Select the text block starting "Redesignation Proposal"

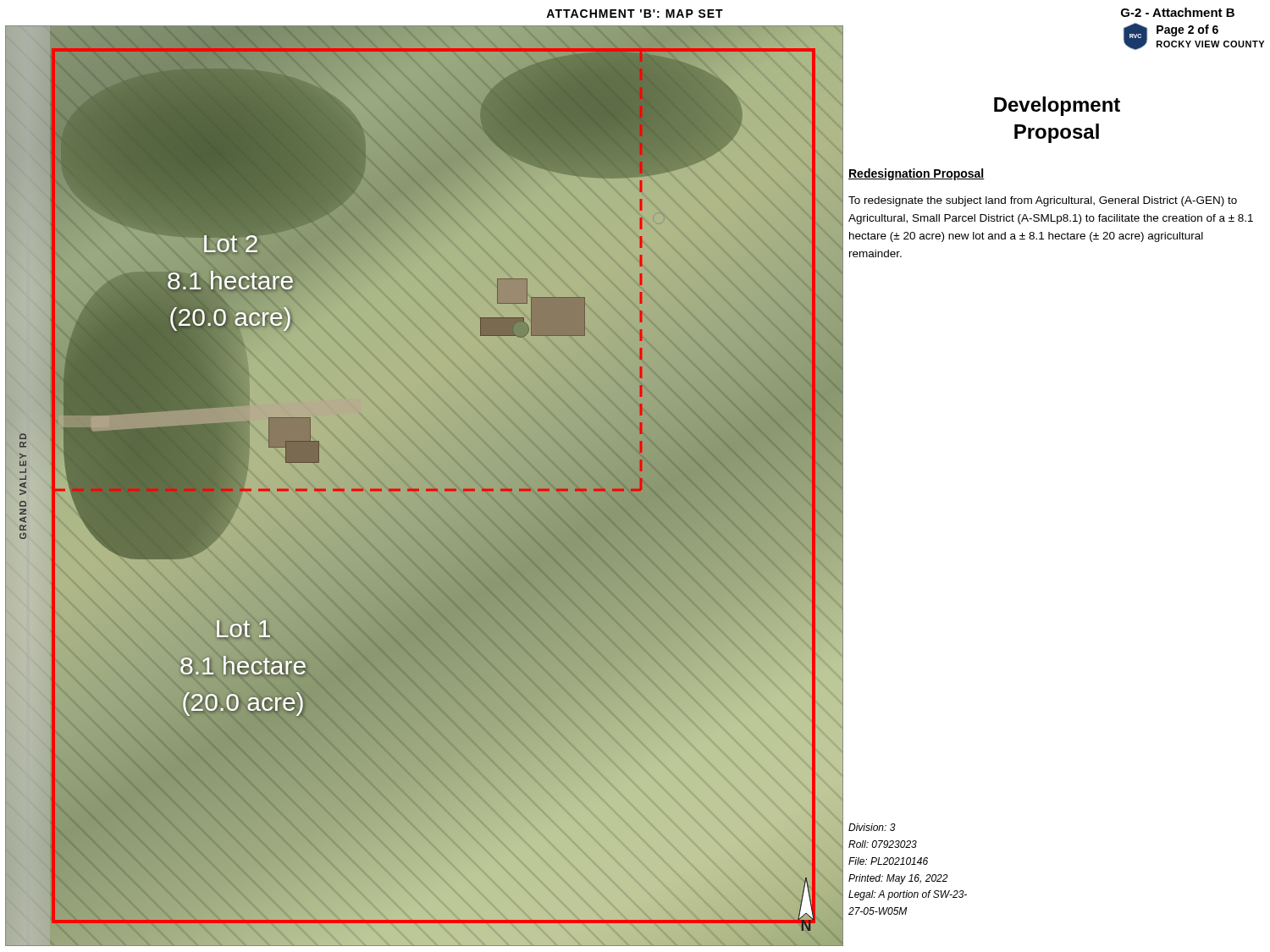pyautogui.click(x=916, y=173)
